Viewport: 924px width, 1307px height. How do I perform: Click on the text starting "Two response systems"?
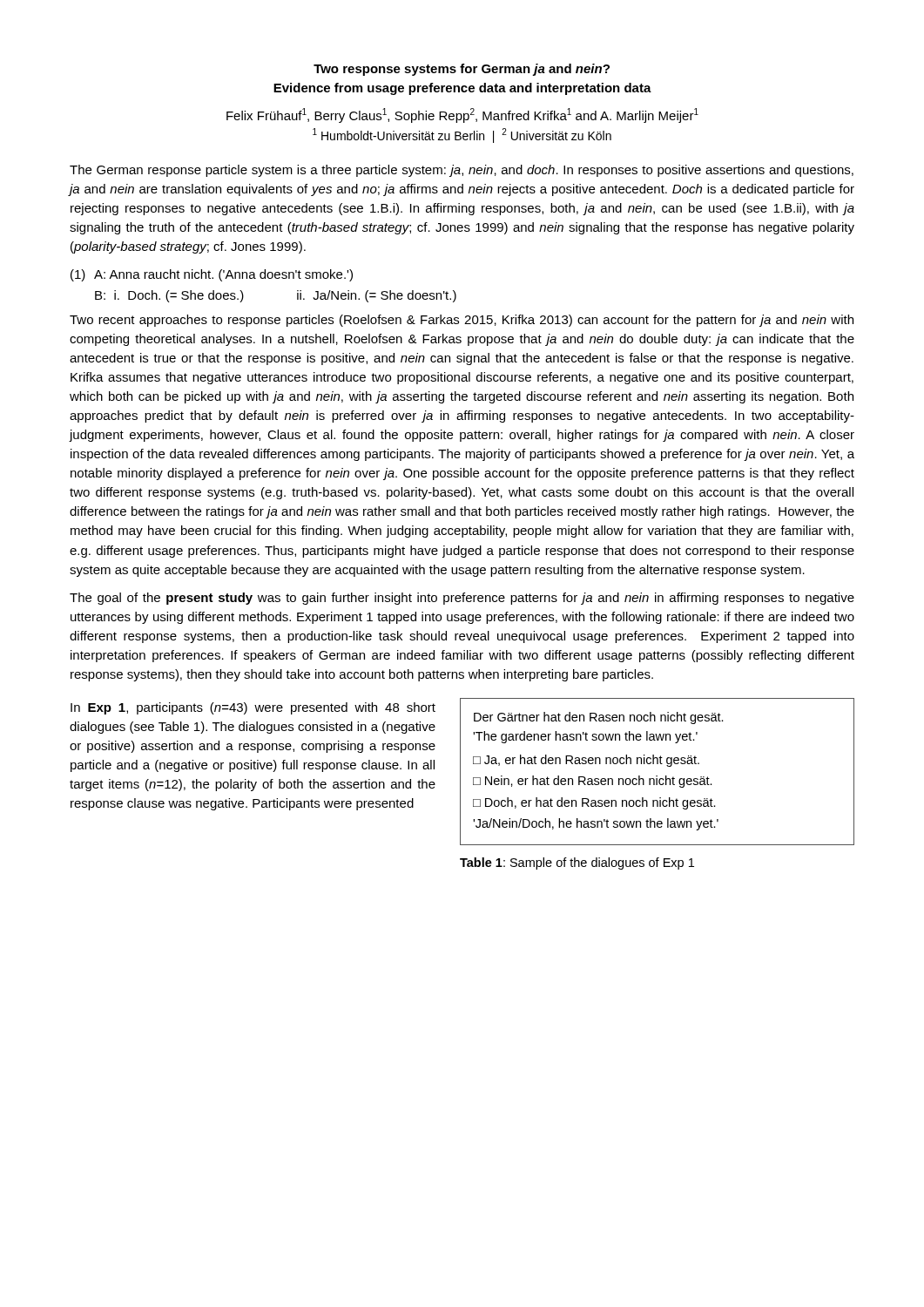click(x=462, y=78)
